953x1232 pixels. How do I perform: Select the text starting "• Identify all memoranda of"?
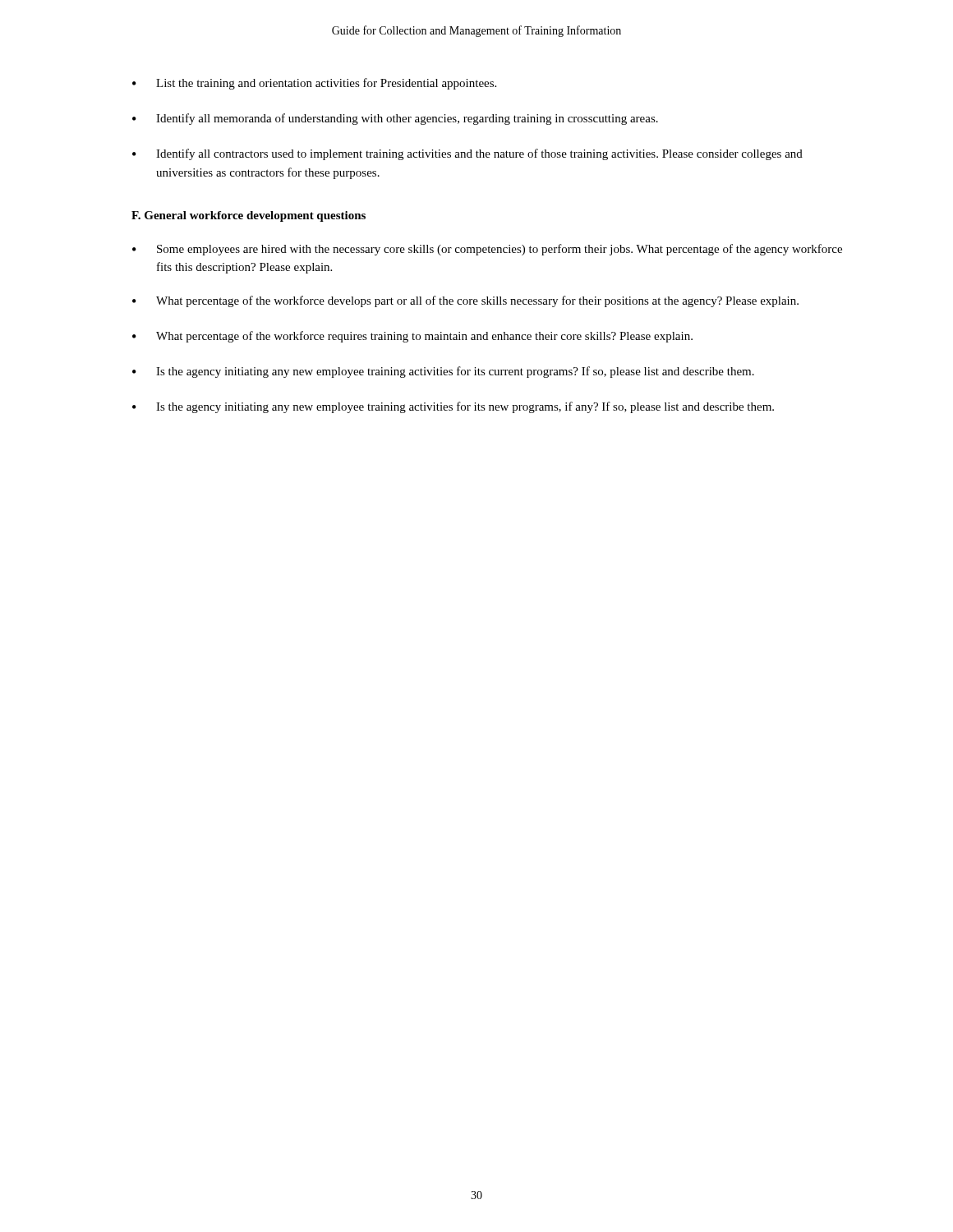click(489, 120)
